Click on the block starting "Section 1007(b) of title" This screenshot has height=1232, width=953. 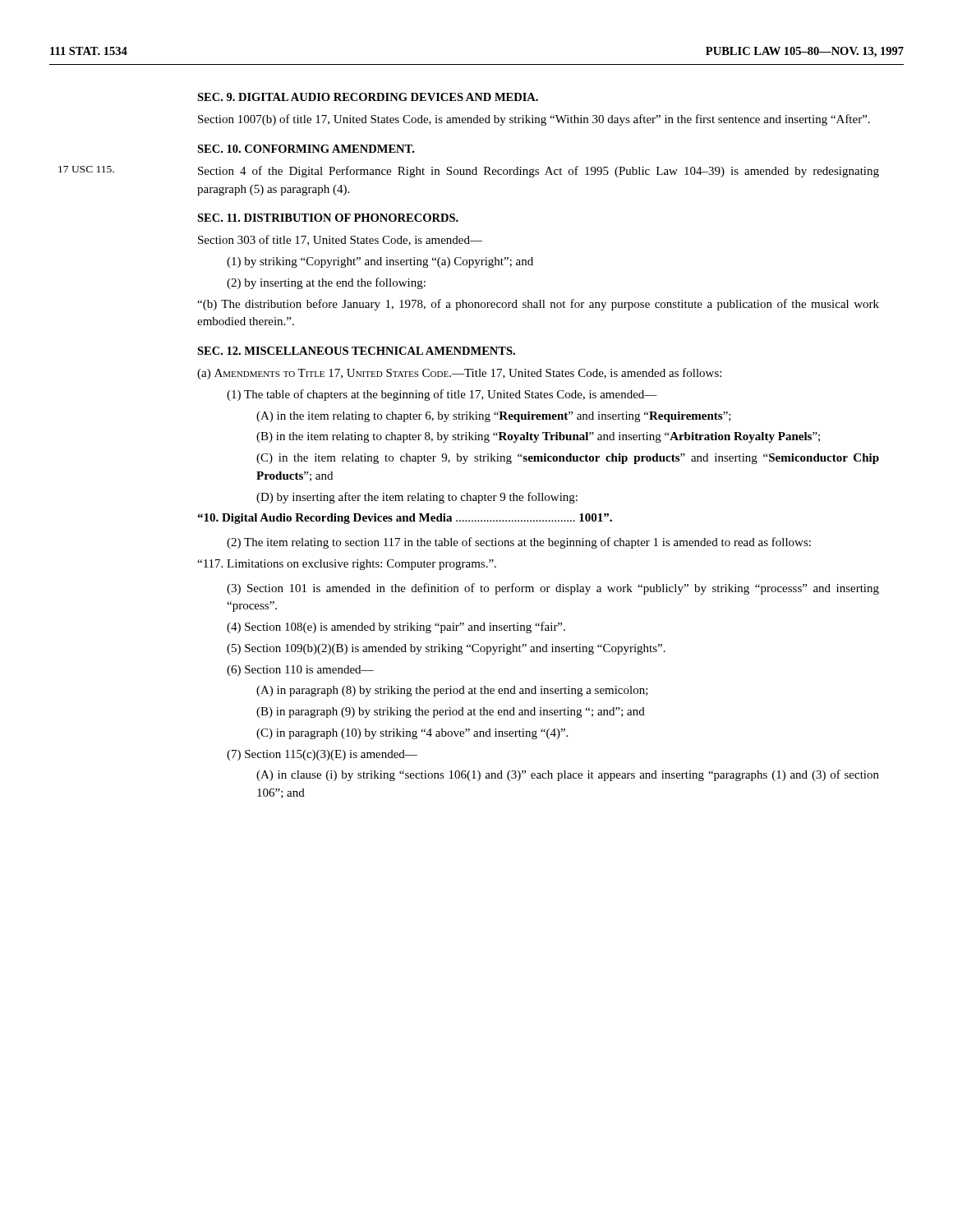538,120
